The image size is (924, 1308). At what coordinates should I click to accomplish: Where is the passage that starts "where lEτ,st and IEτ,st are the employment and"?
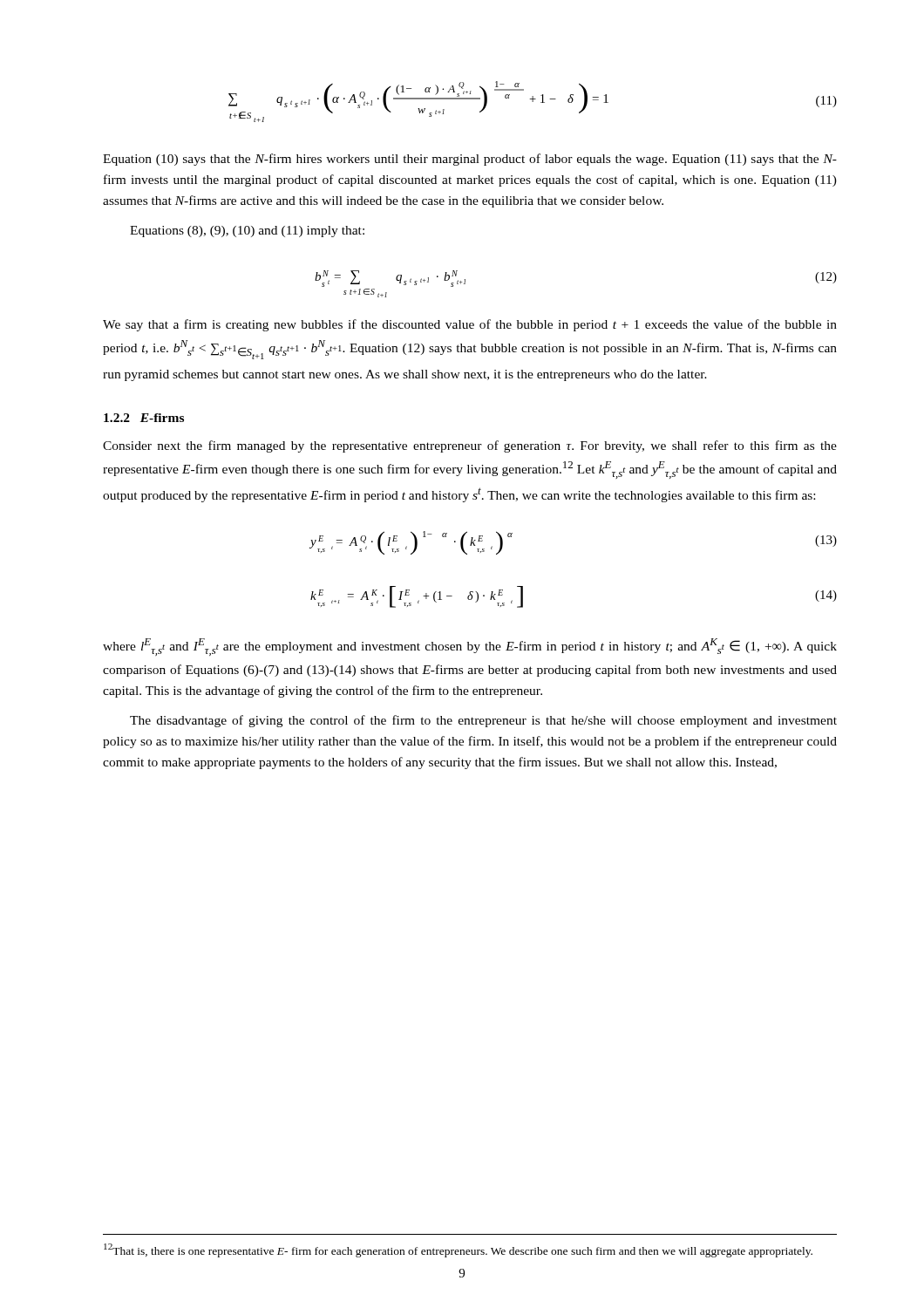pos(470,667)
